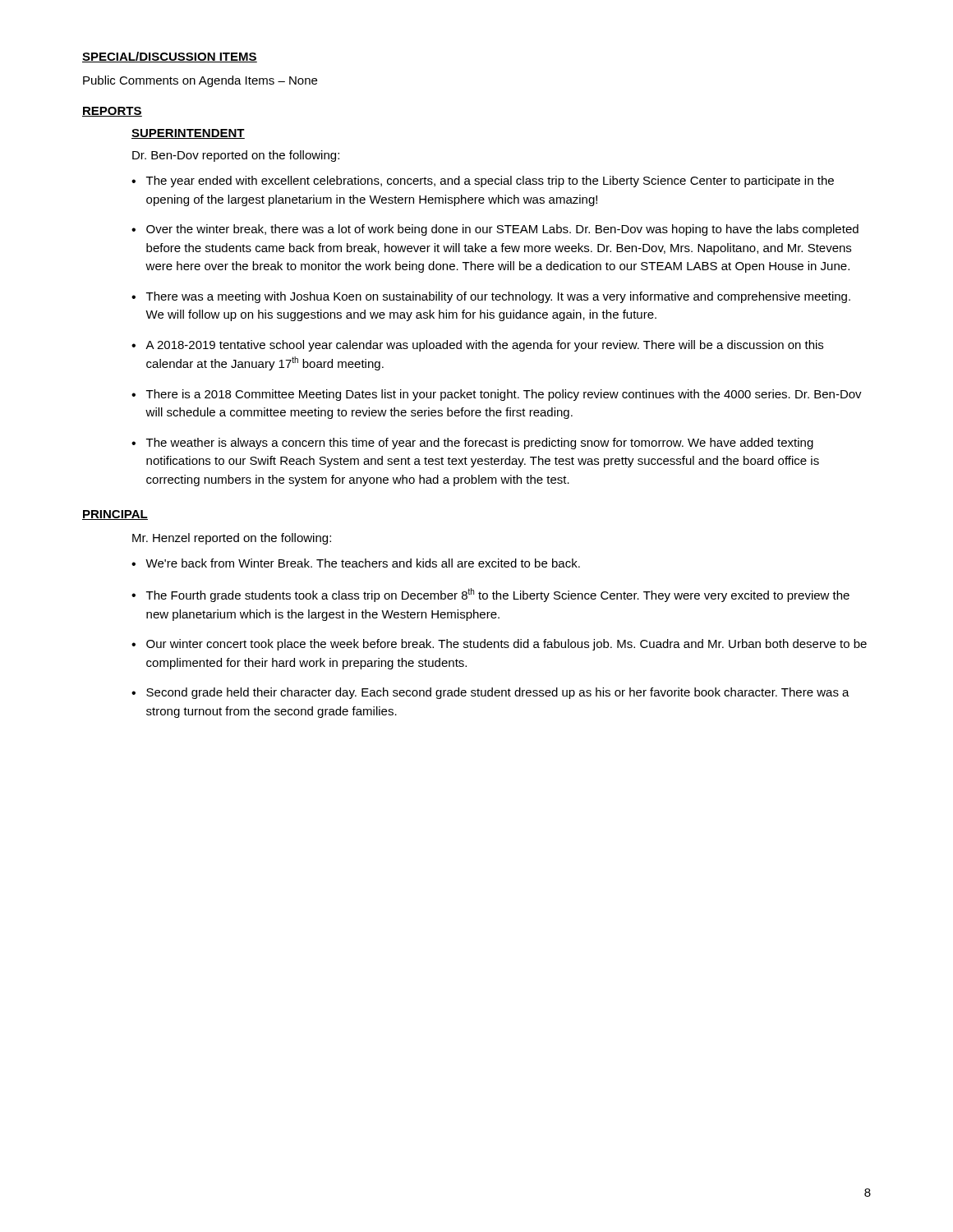Image resolution: width=953 pixels, height=1232 pixels.
Task: Find the list item that reads "A 2018-2019 tentative school year calendar was uploaded"
Action: click(508, 354)
